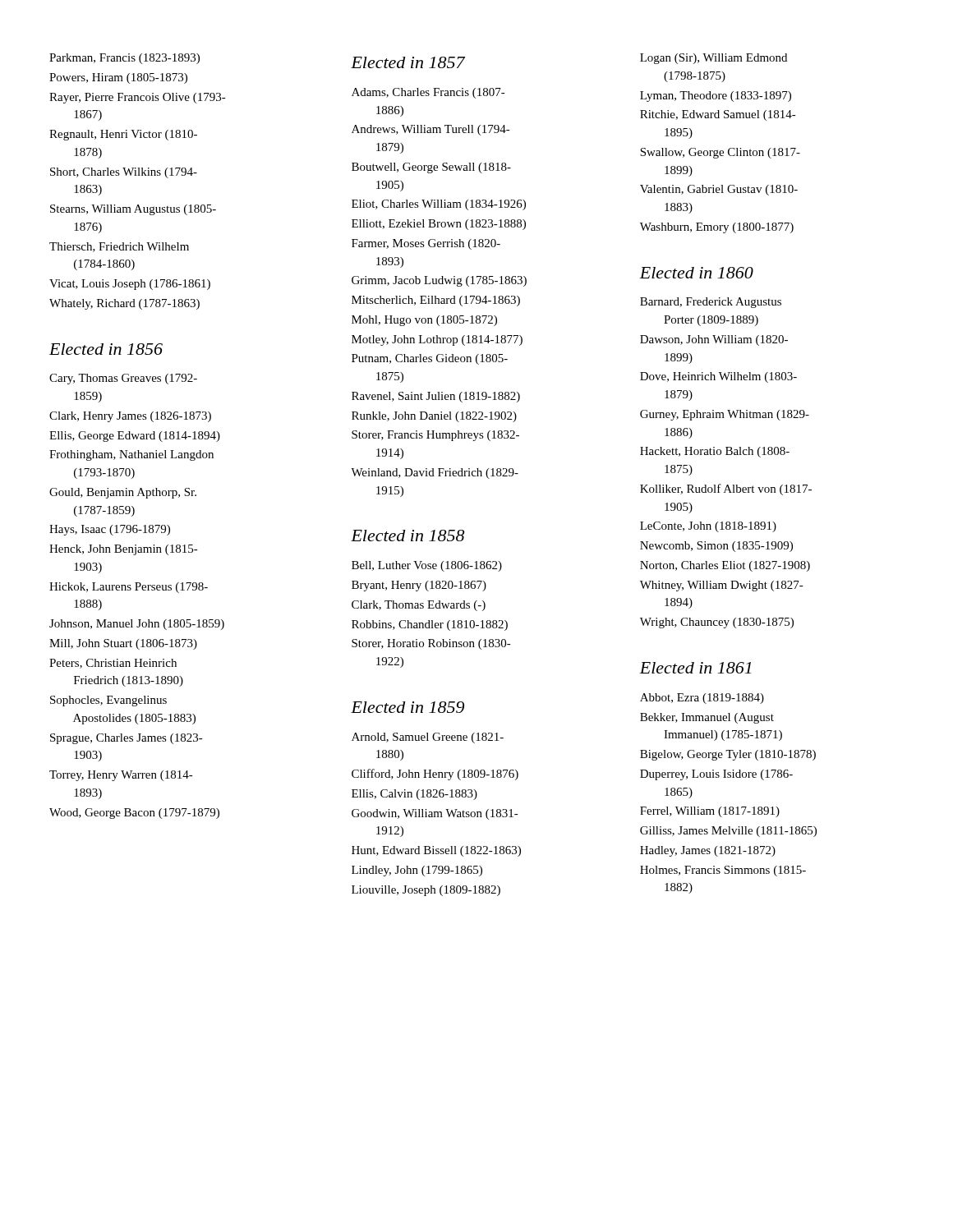953x1232 pixels.
Task: Where does it say "Mohl, Hugo von (1805-1872)"?
Action: click(424, 319)
